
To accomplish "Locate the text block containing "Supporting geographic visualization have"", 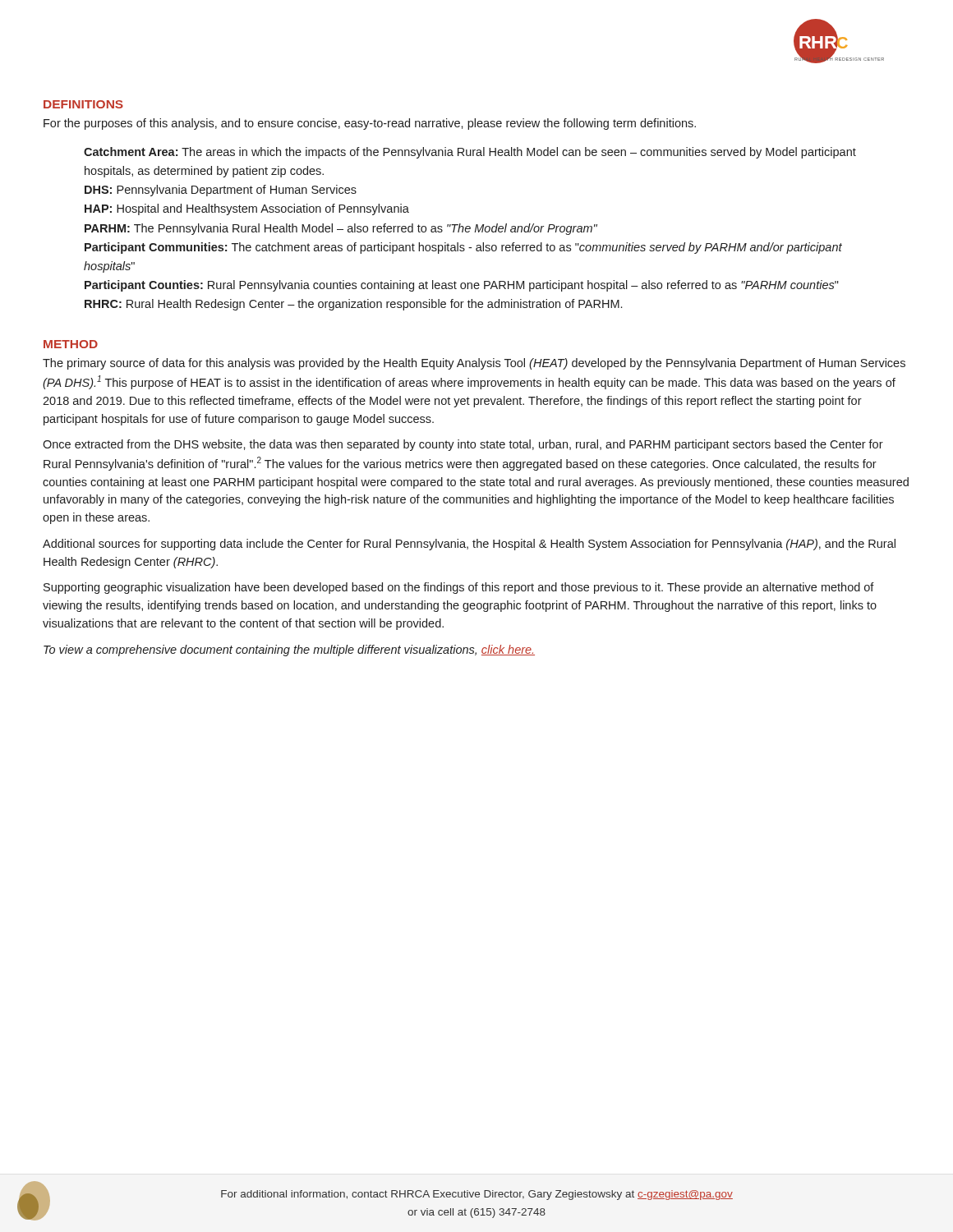I will (x=460, y=605).
